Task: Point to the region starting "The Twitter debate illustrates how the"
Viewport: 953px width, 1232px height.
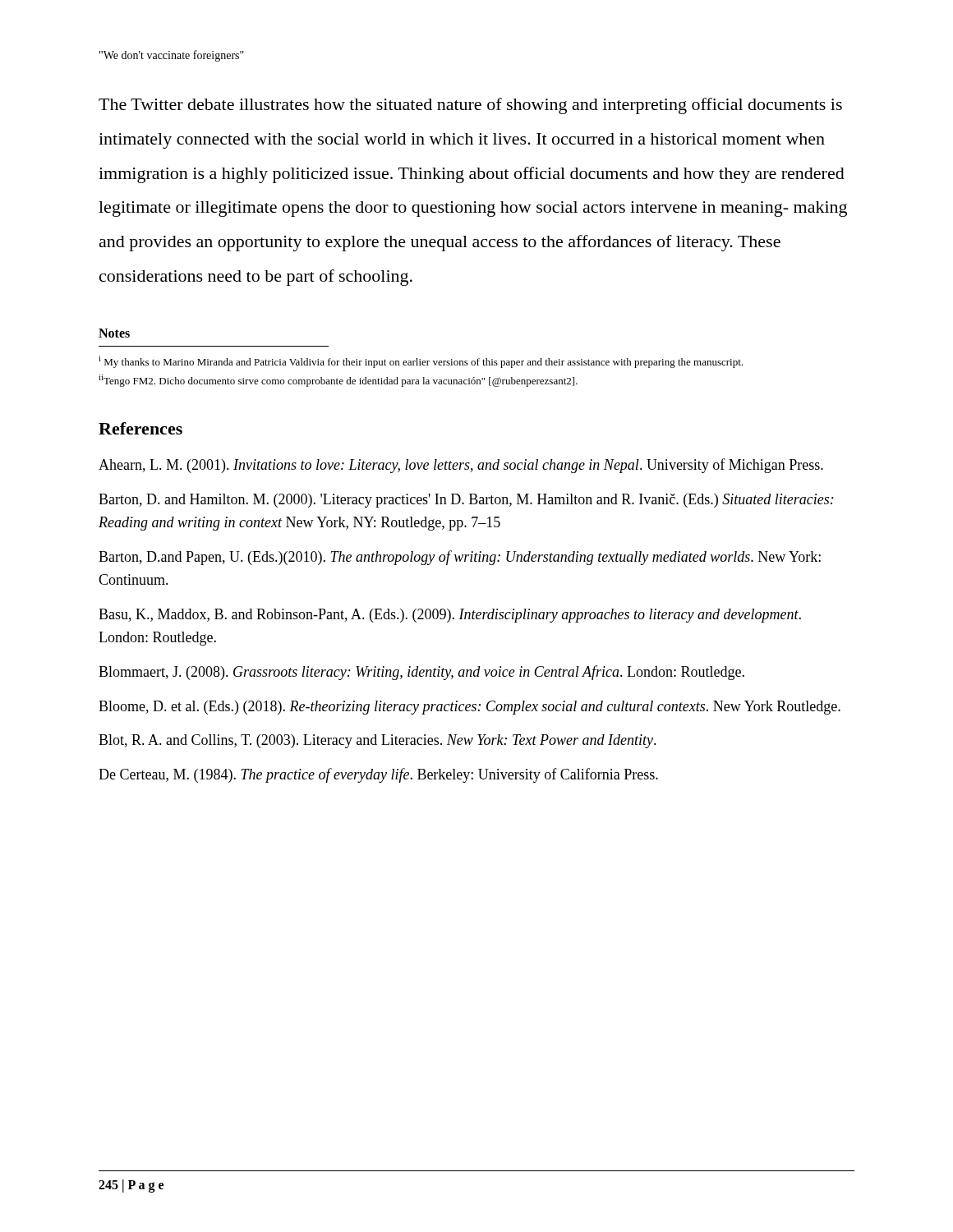Action: click(473, 190)
